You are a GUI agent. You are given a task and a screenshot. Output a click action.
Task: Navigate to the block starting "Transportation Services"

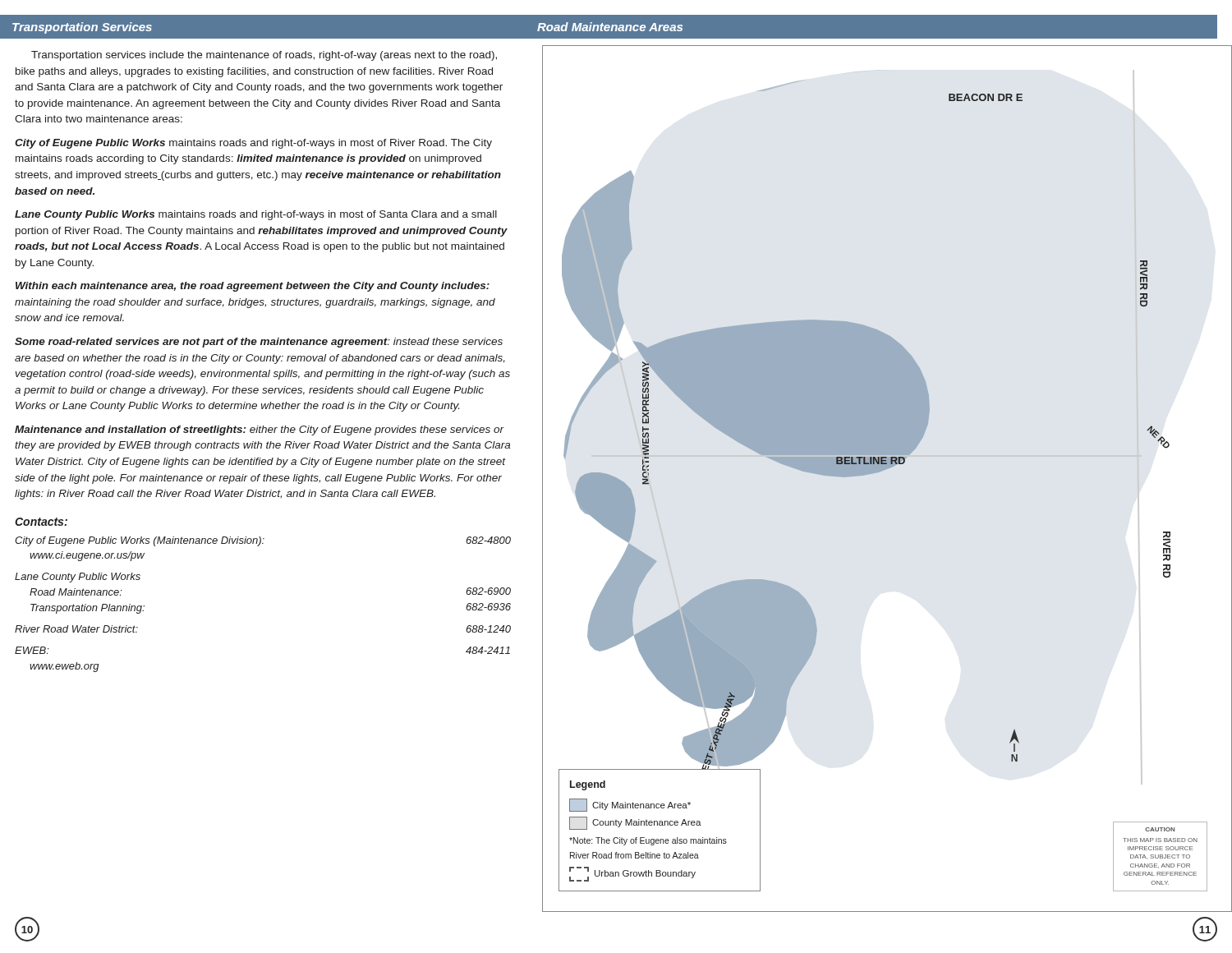[x=82, y=27]
